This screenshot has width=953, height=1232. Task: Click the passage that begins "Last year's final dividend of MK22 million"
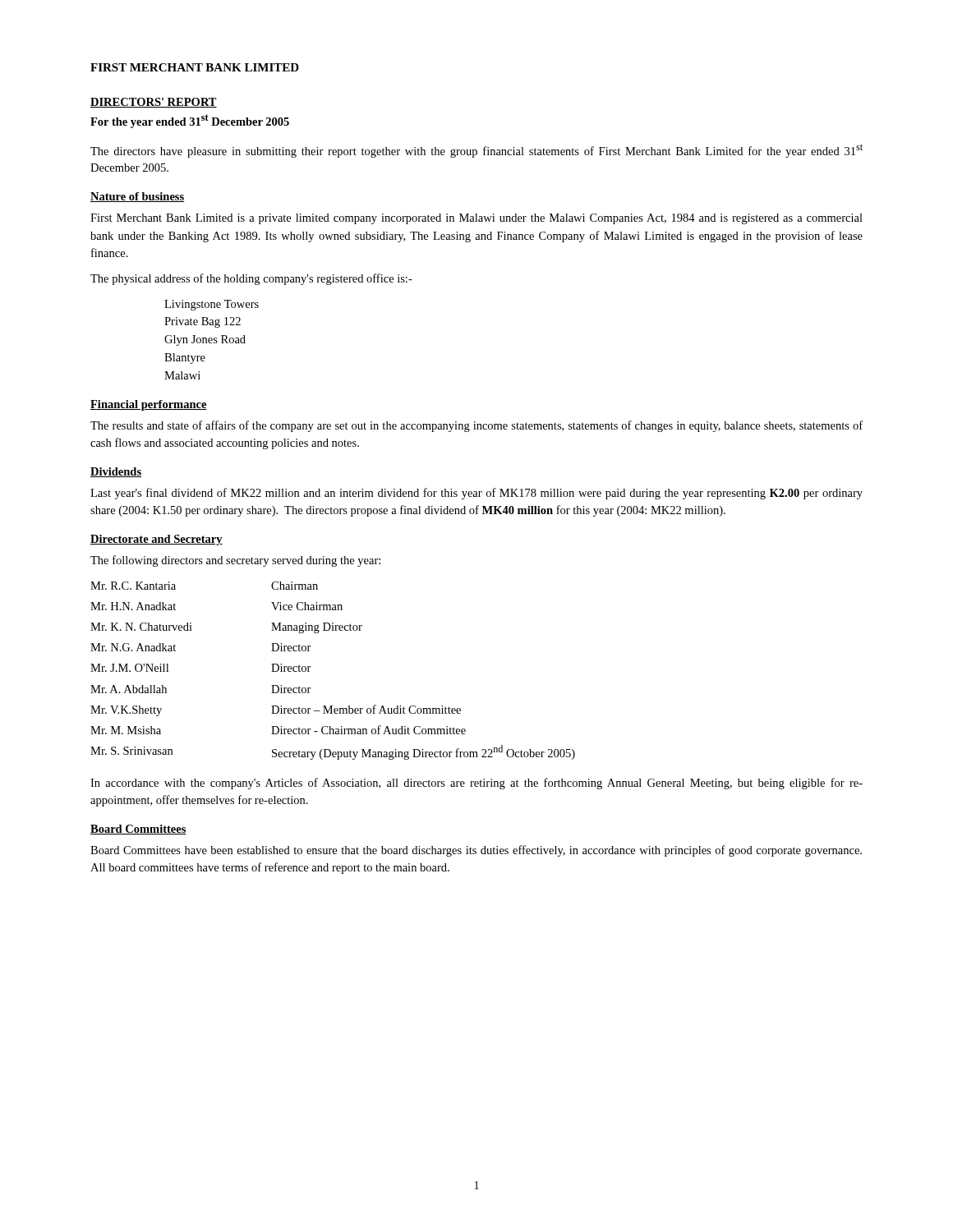pos(476,502)
